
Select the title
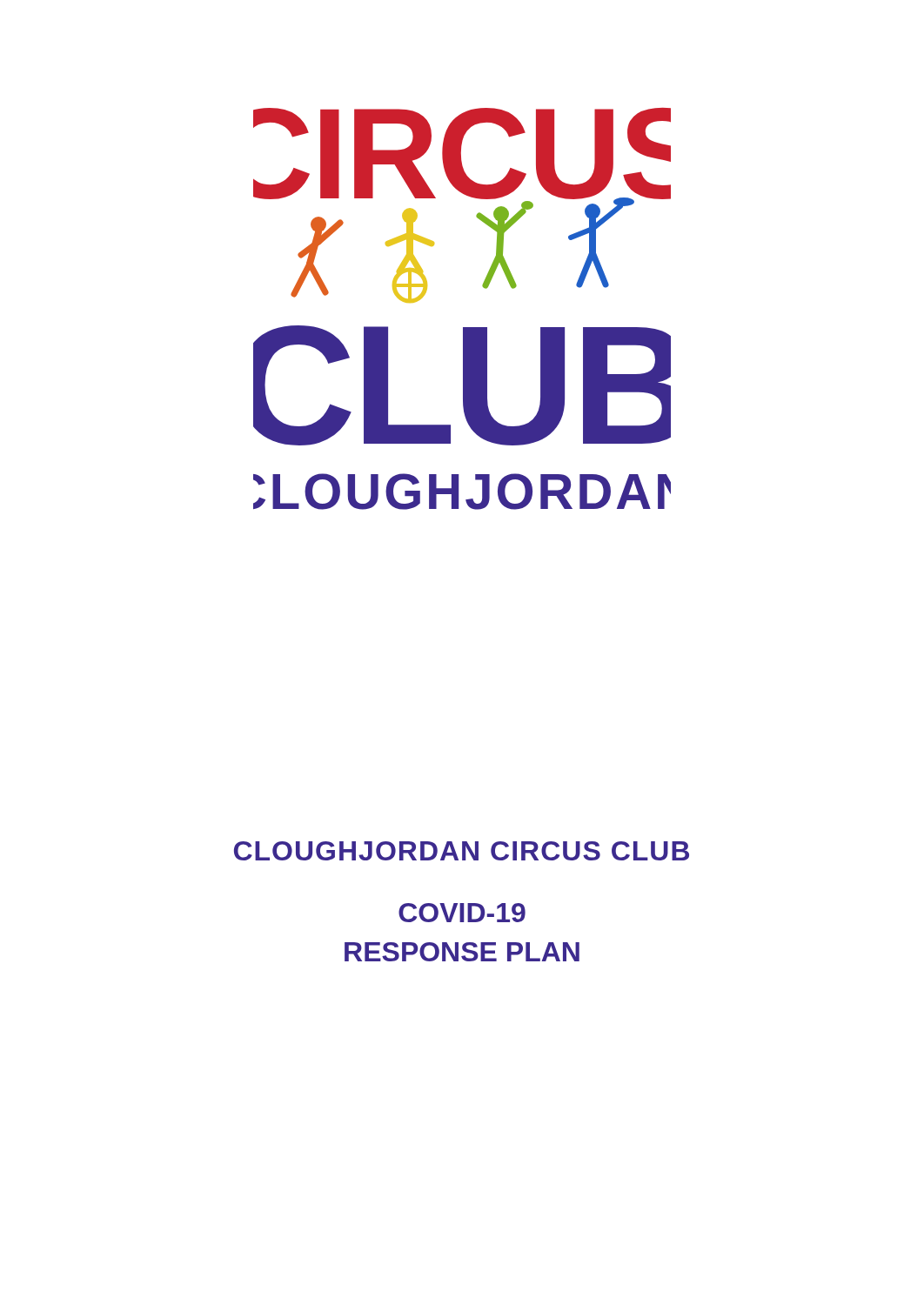coord(462,903)
